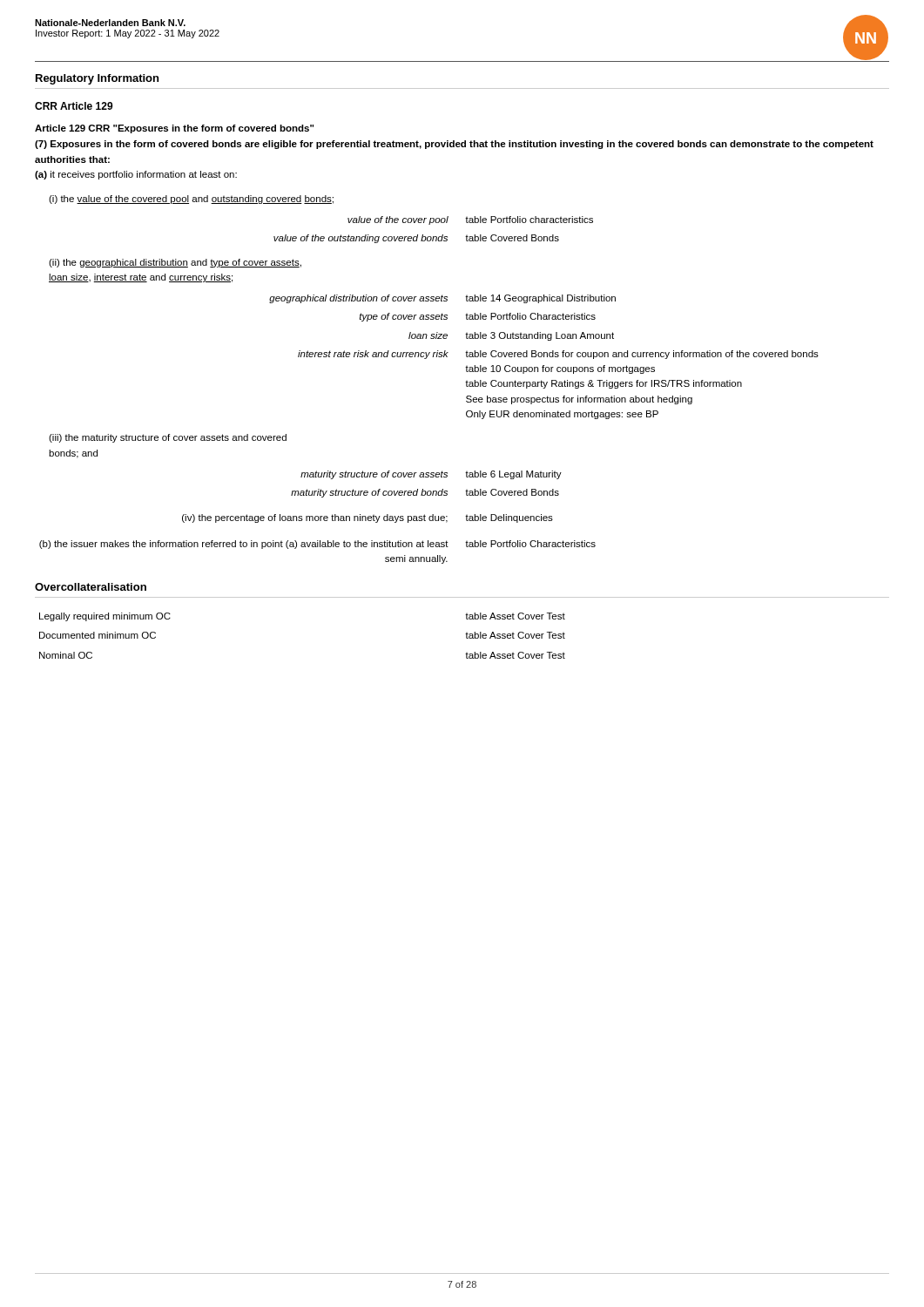The width and height of the screenshot is (924, 1307).
Task: Point to the text starting "(iii) the maturity structure of"
Action: tap(168, 445)
